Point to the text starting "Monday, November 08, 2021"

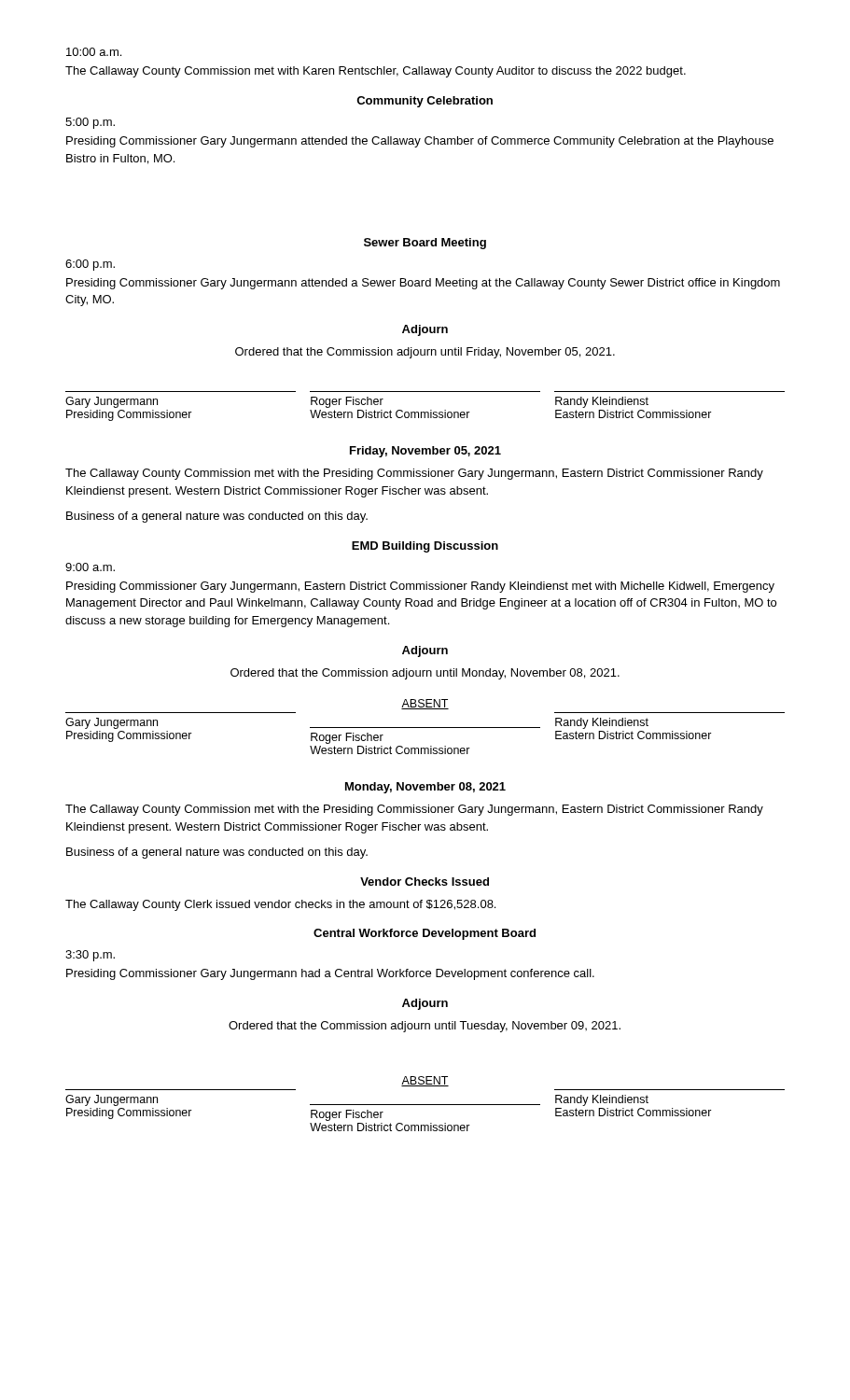point(425,786)
